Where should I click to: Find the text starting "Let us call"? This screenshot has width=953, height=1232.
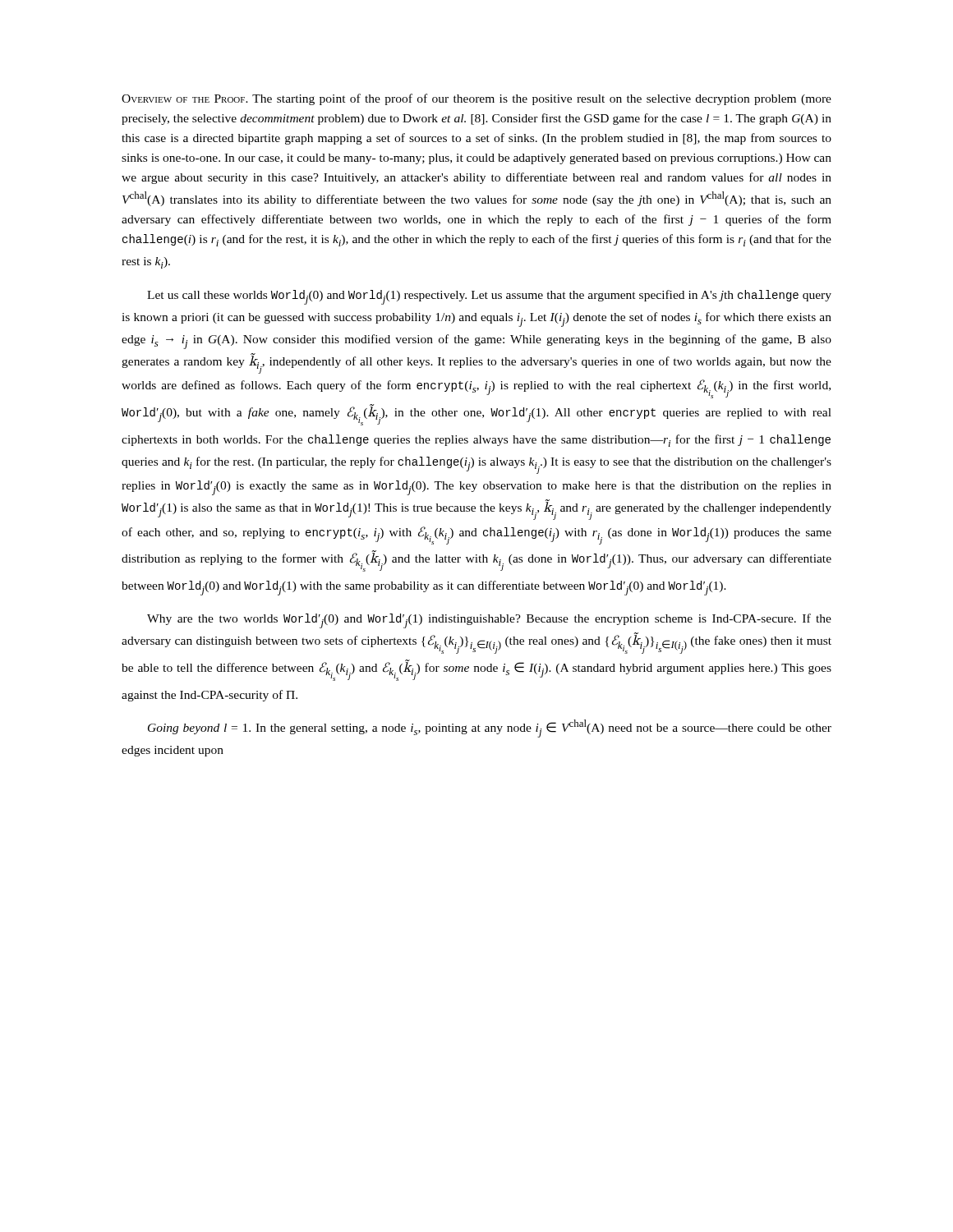click(476, 441)
